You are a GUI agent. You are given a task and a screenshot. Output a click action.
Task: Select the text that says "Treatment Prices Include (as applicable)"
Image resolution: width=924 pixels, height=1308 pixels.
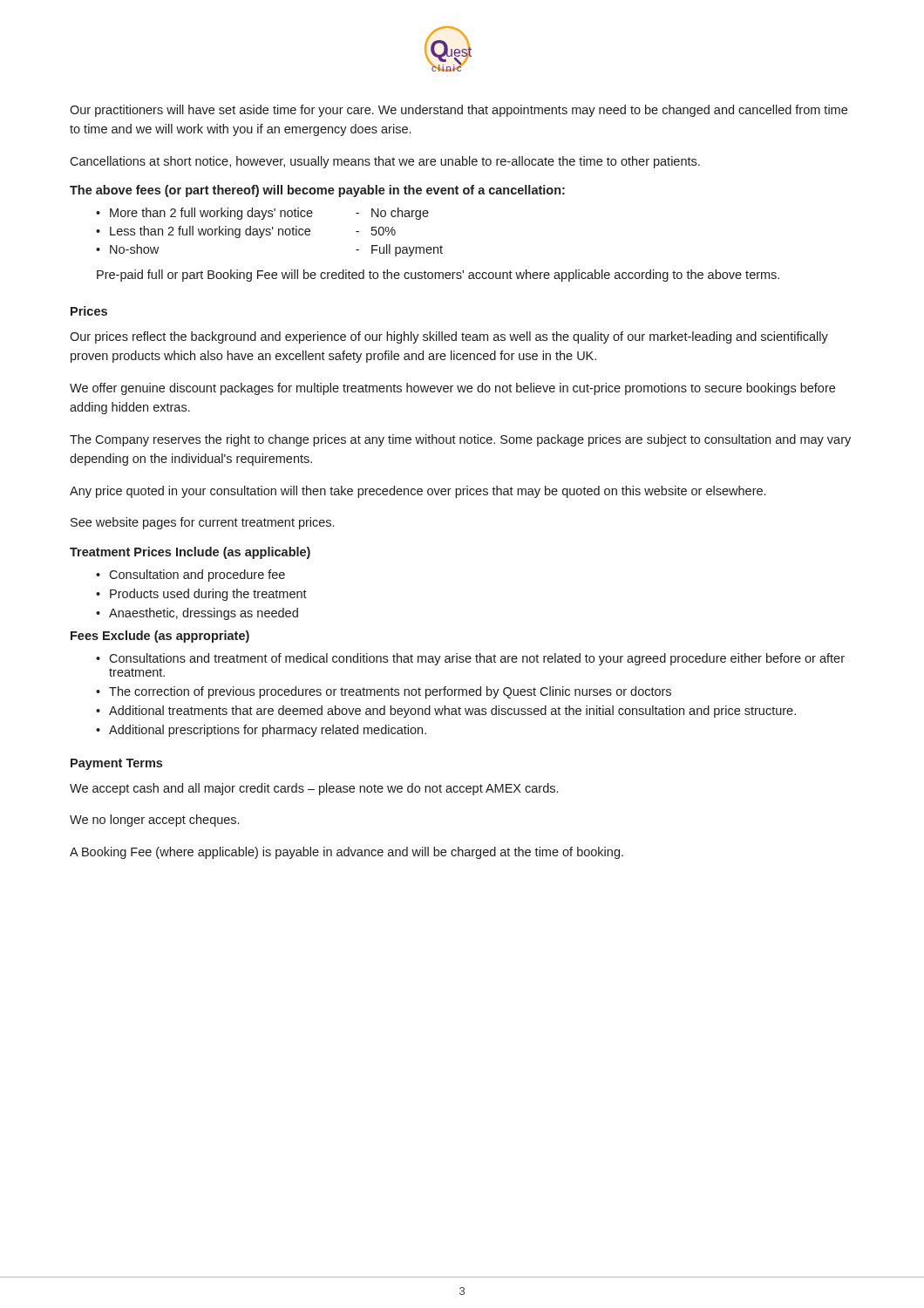tap(190, 552)
